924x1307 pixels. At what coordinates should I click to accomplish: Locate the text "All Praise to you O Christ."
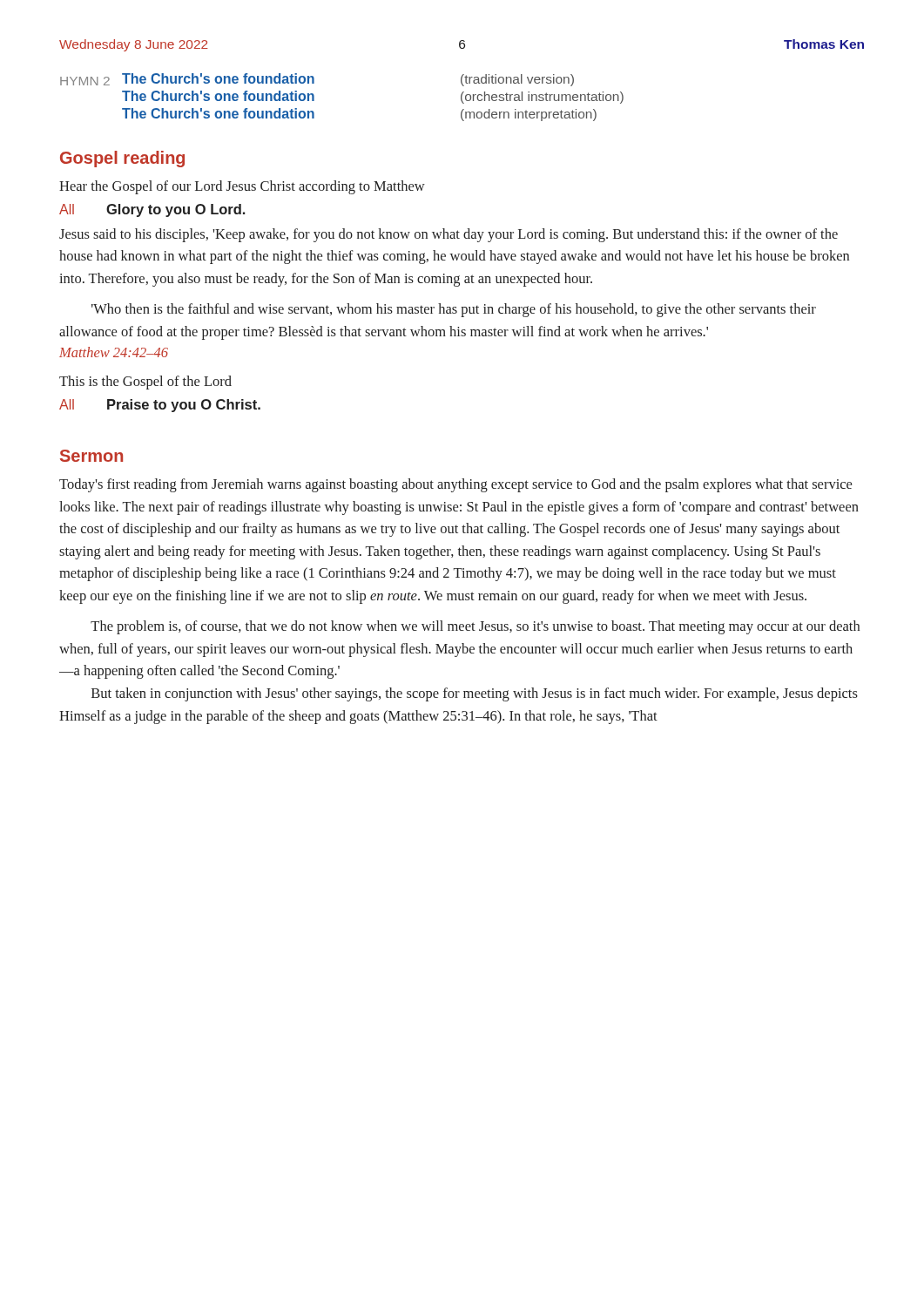(160, 405)
